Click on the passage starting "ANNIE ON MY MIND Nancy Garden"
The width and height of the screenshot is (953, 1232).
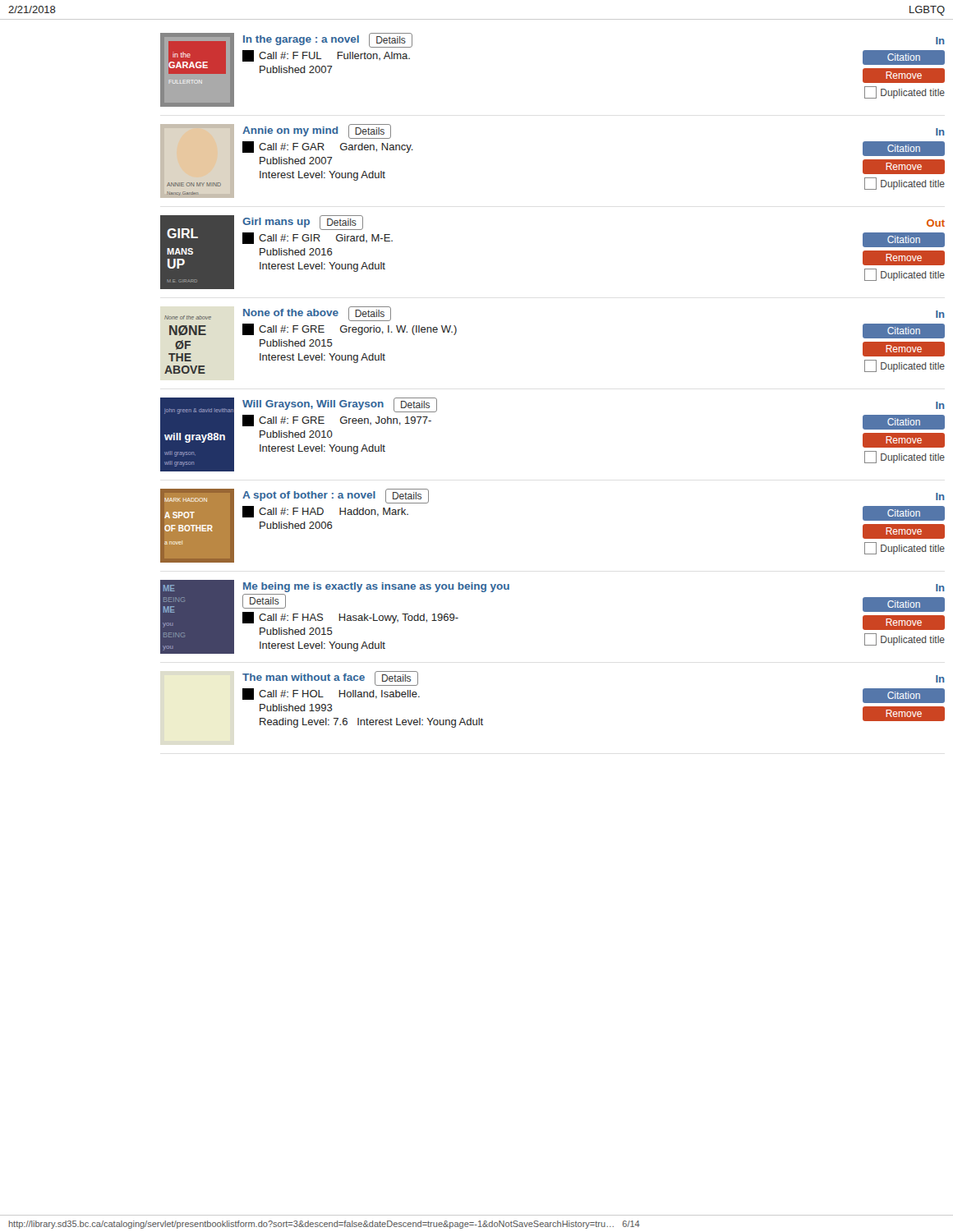[329, 161]
